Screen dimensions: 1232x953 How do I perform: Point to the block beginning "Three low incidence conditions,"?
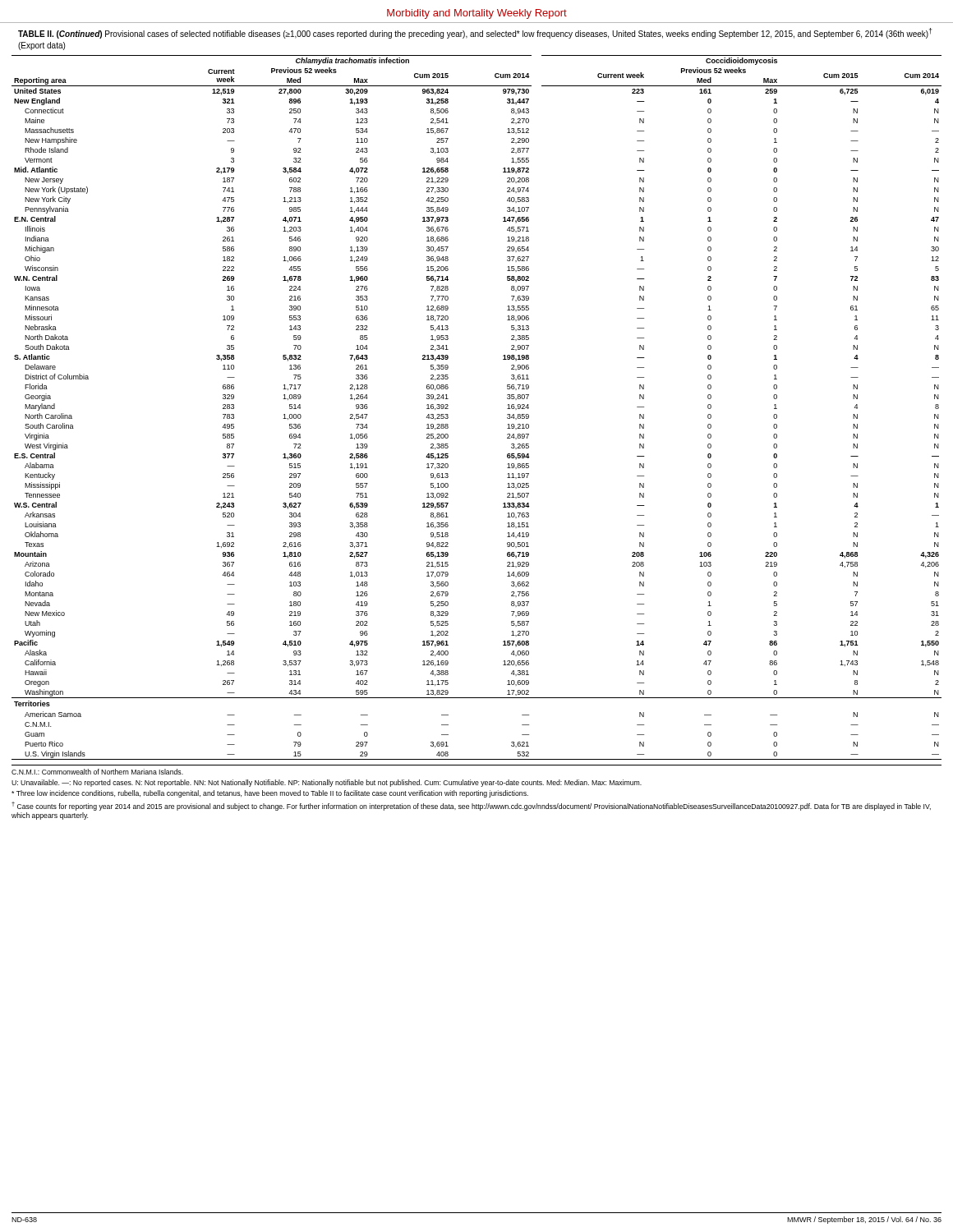click(270, 793)
